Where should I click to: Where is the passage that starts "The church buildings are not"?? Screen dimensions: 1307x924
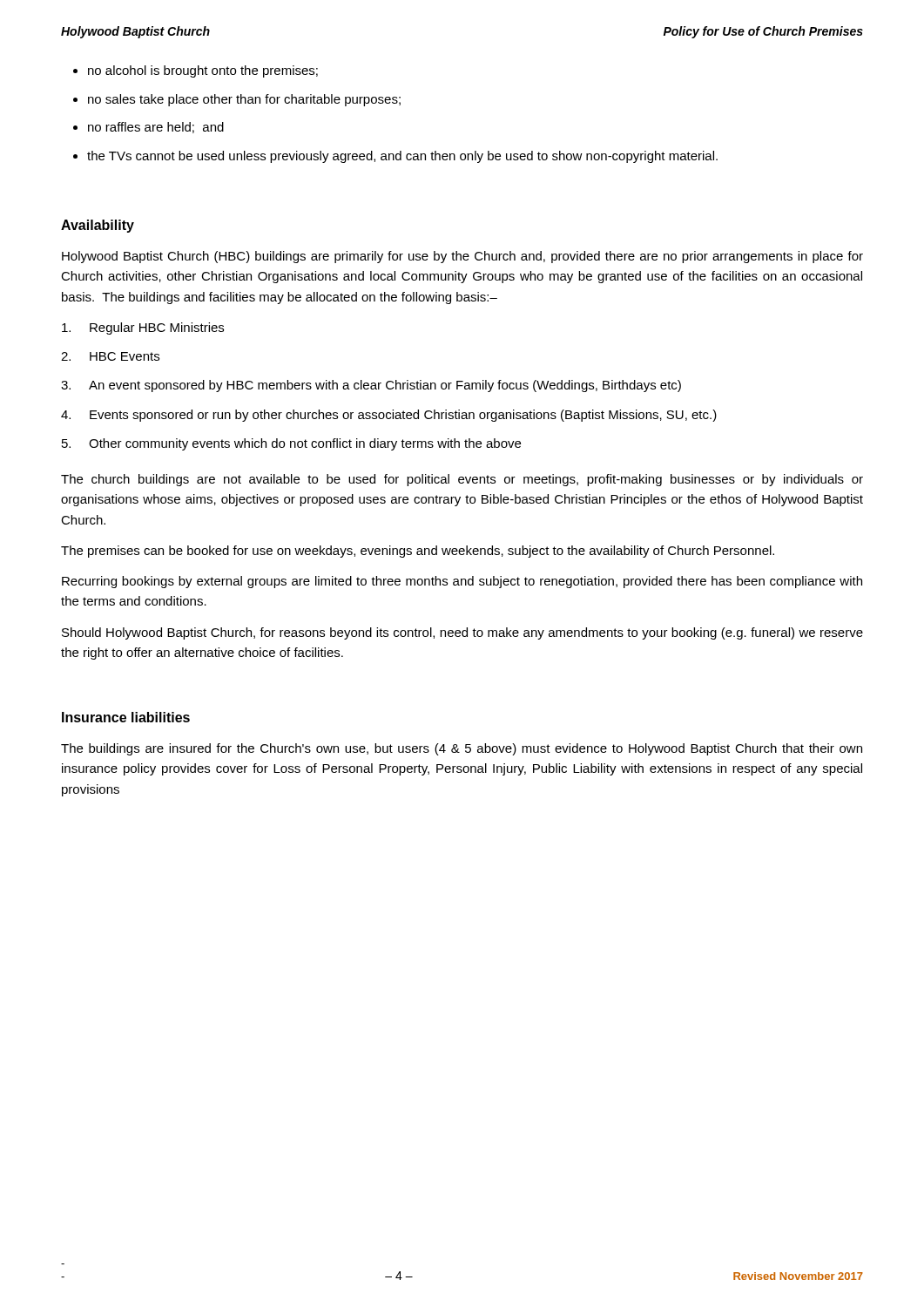pos(462,499)
